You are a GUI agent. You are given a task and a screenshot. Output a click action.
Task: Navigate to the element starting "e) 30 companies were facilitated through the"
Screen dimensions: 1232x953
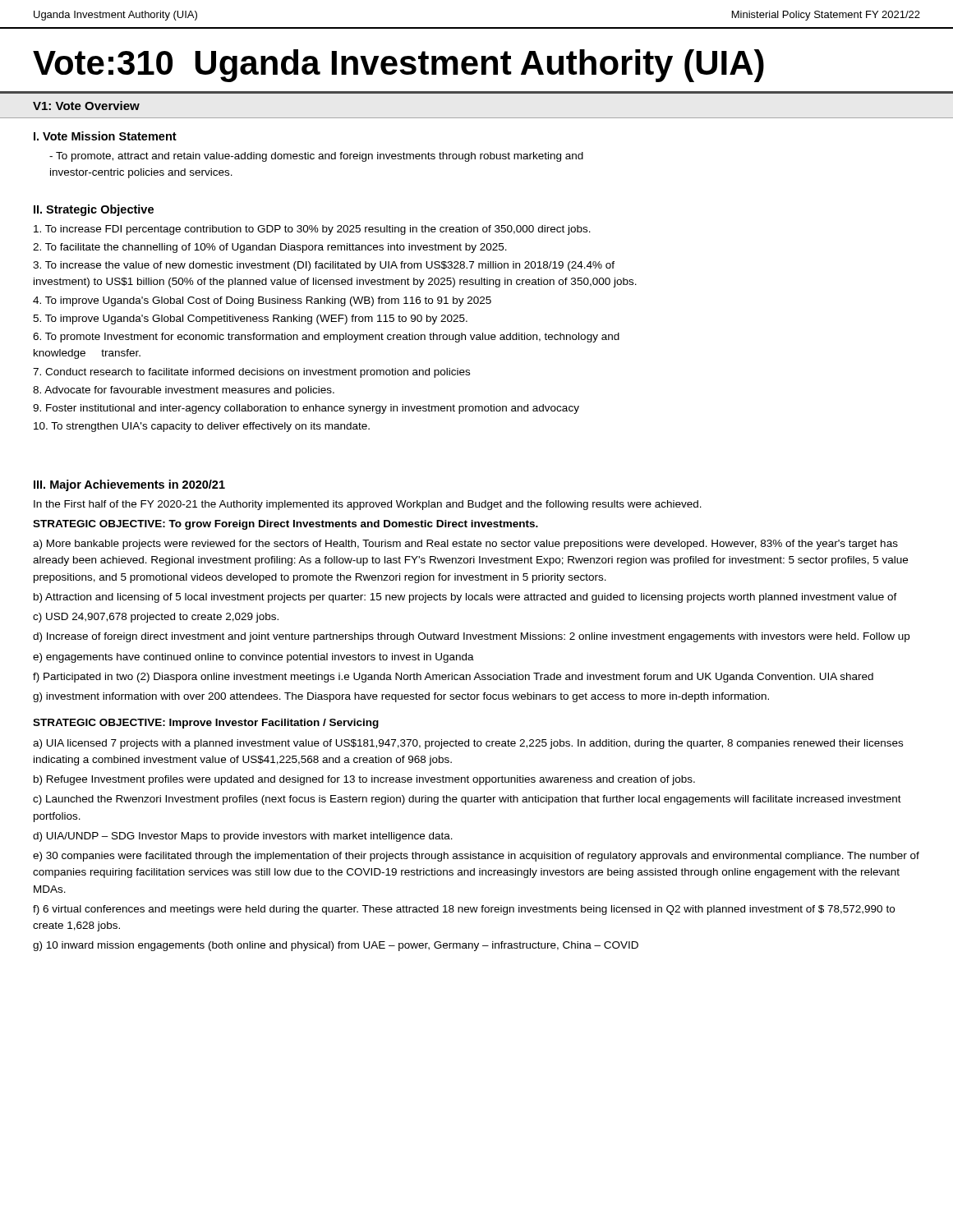pos(476,872)
